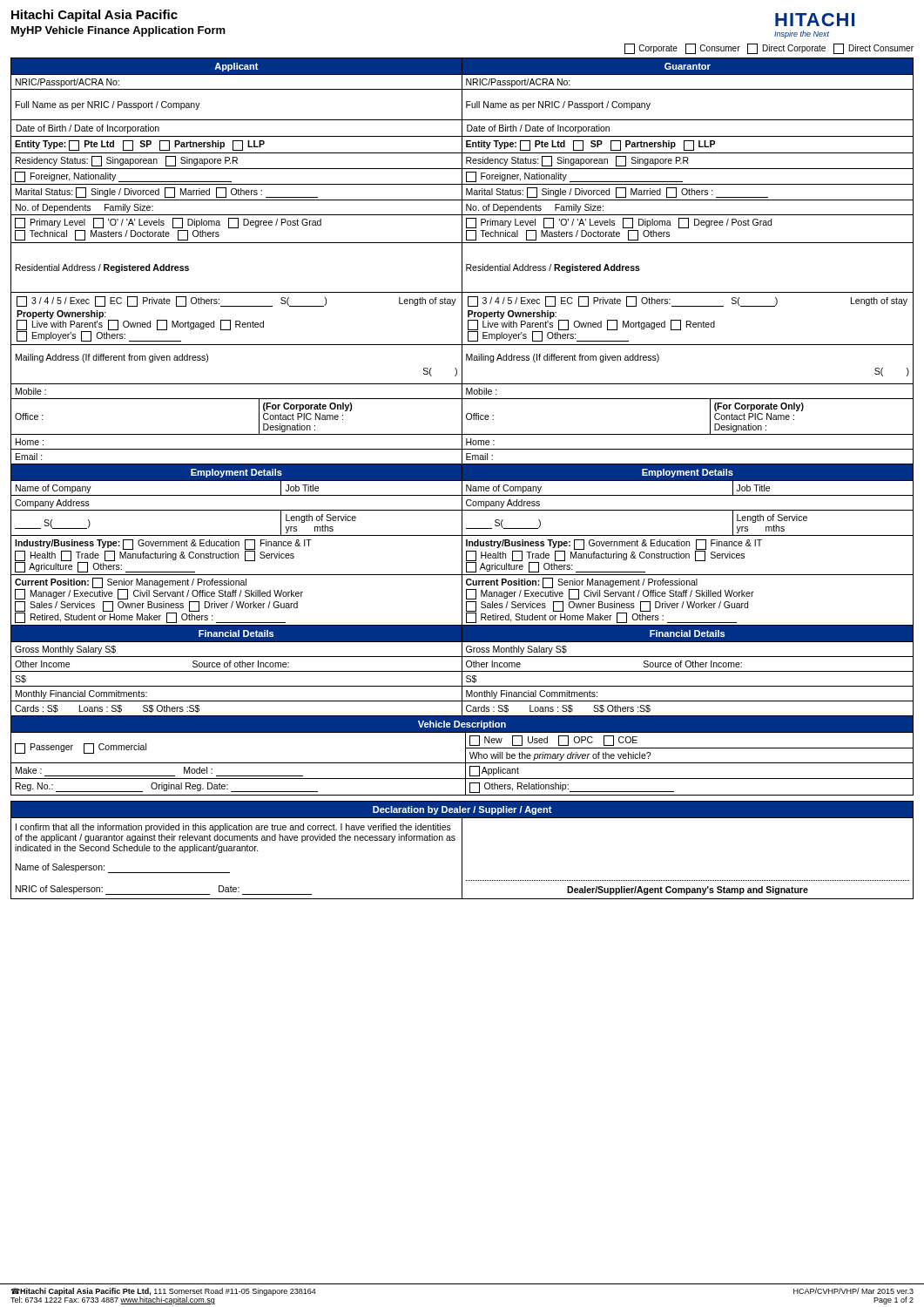
Task: Click on the passage starting "Vehicle Description"
Action: pyautogui.click(x=462, y=724)
